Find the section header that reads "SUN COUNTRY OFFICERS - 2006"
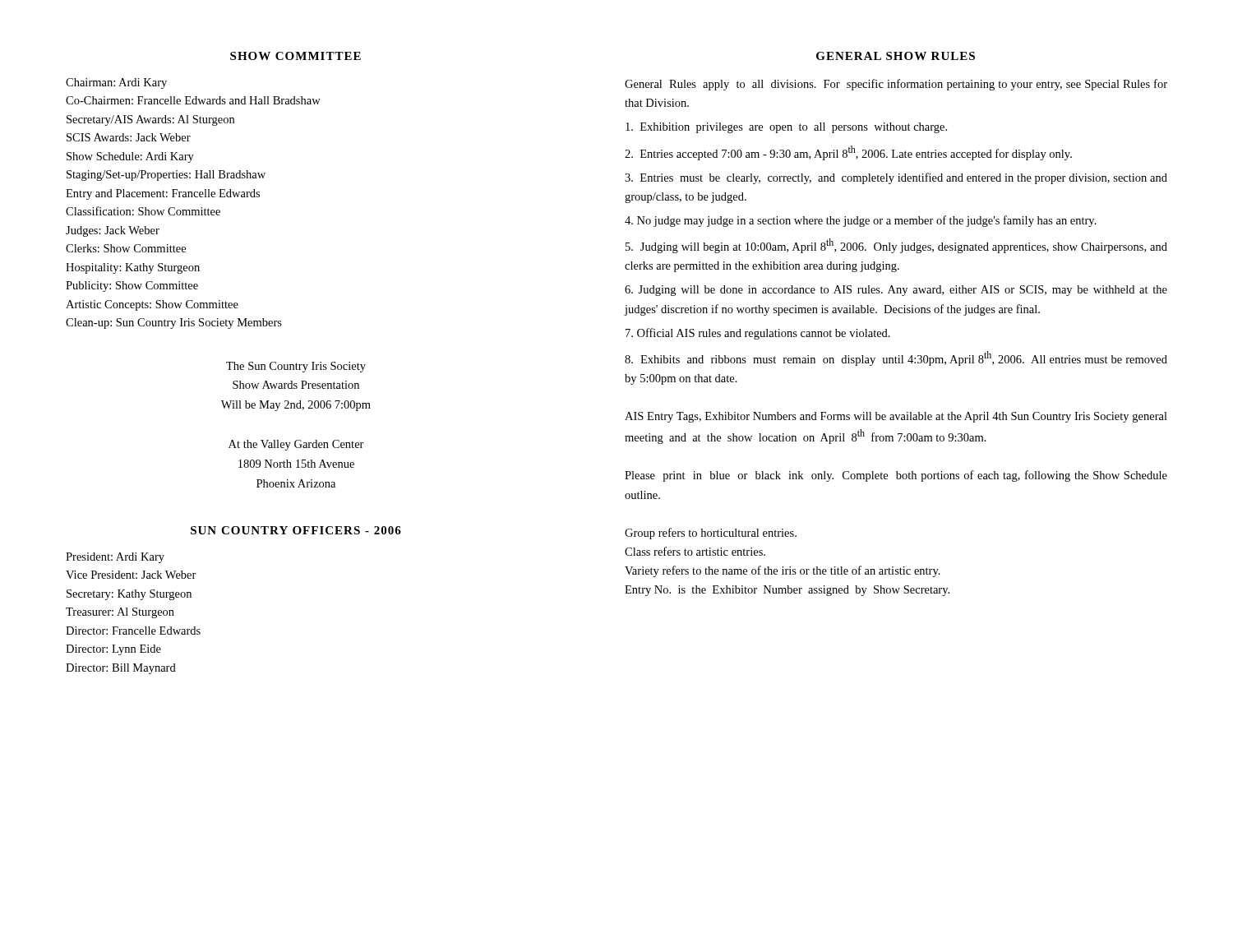Viewport: 1233px width, 952px height. tap(296, 530)
